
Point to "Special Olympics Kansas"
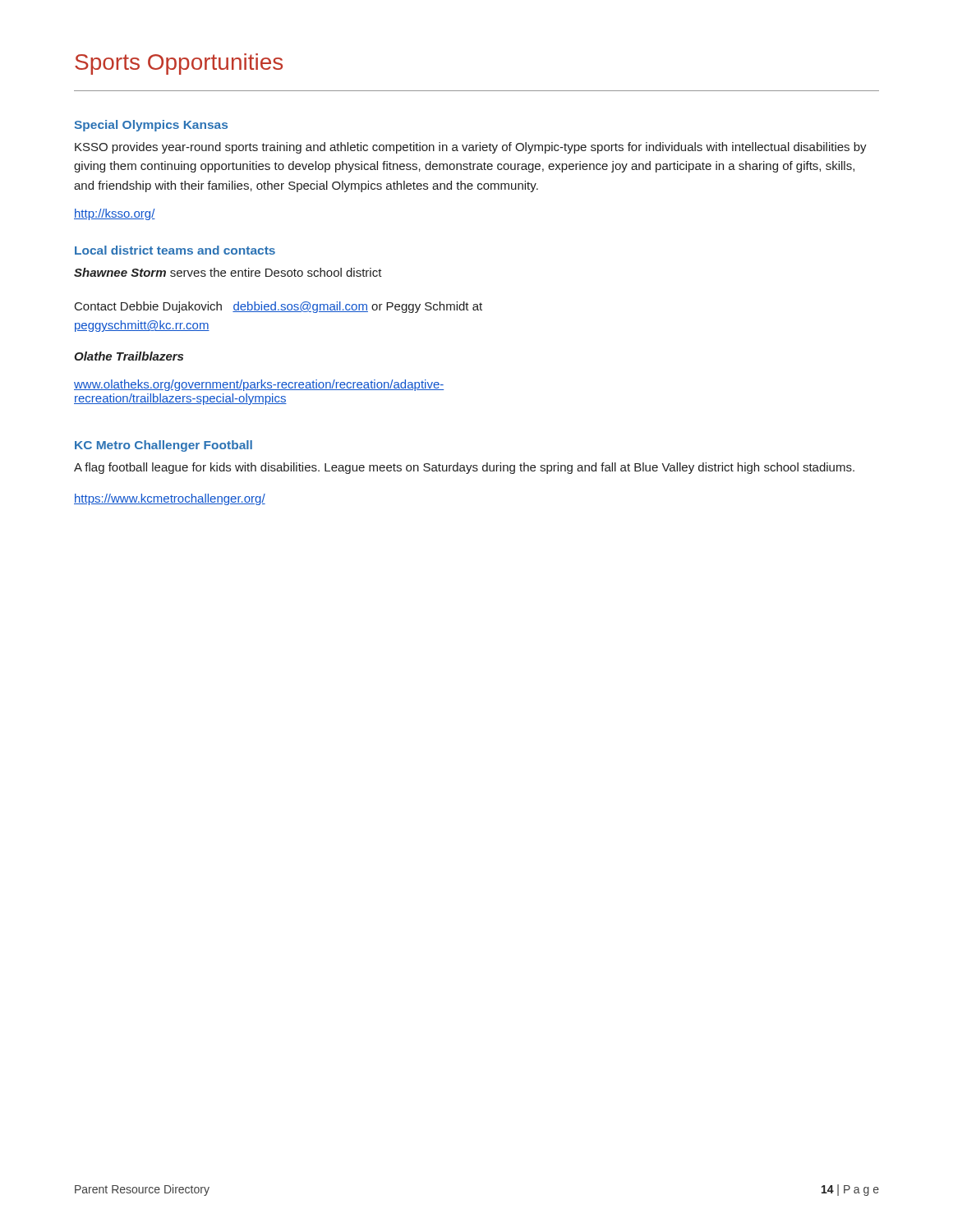point(151,126)
